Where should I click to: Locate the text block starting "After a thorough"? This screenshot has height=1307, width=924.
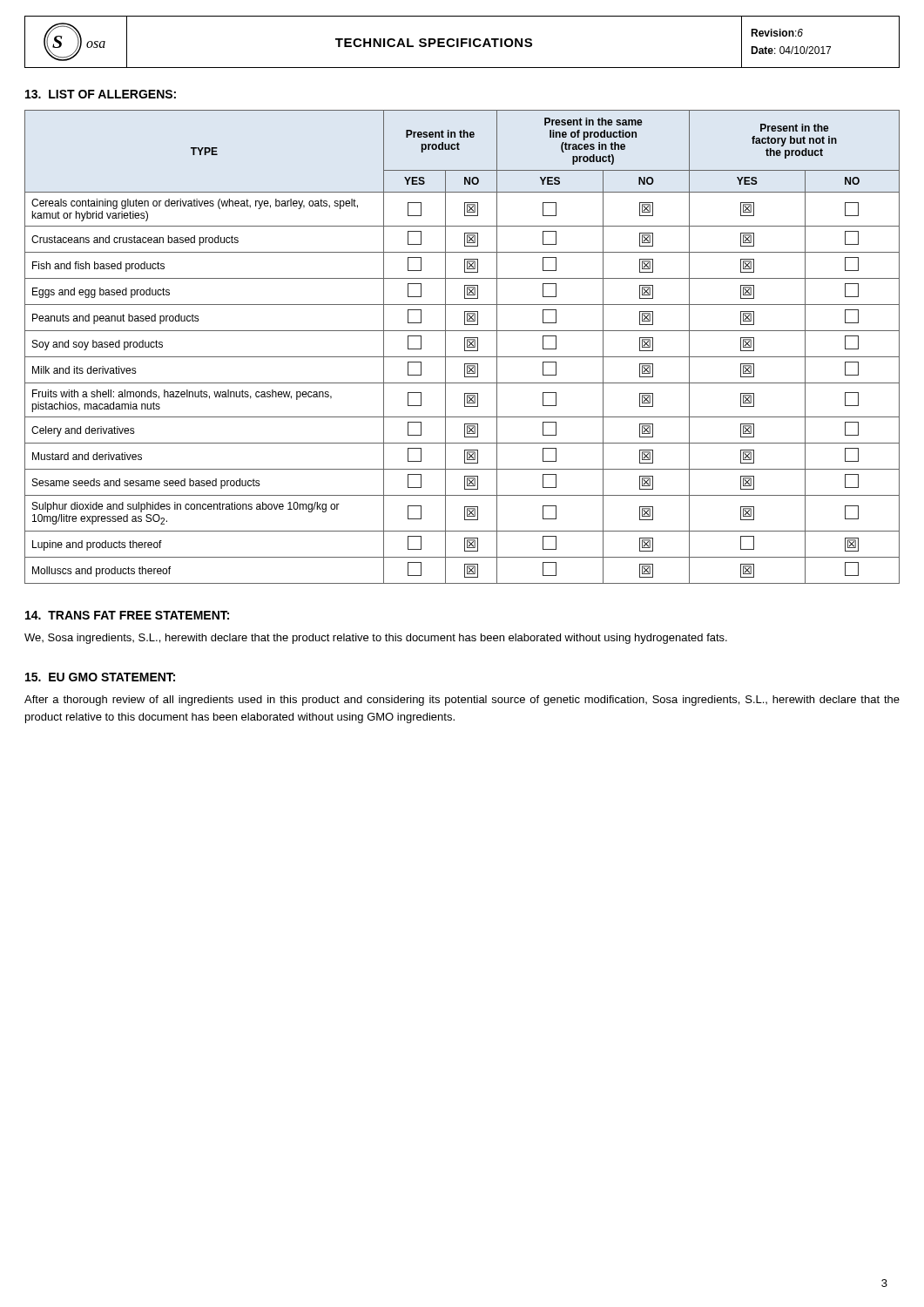click(x=462, y=708)
